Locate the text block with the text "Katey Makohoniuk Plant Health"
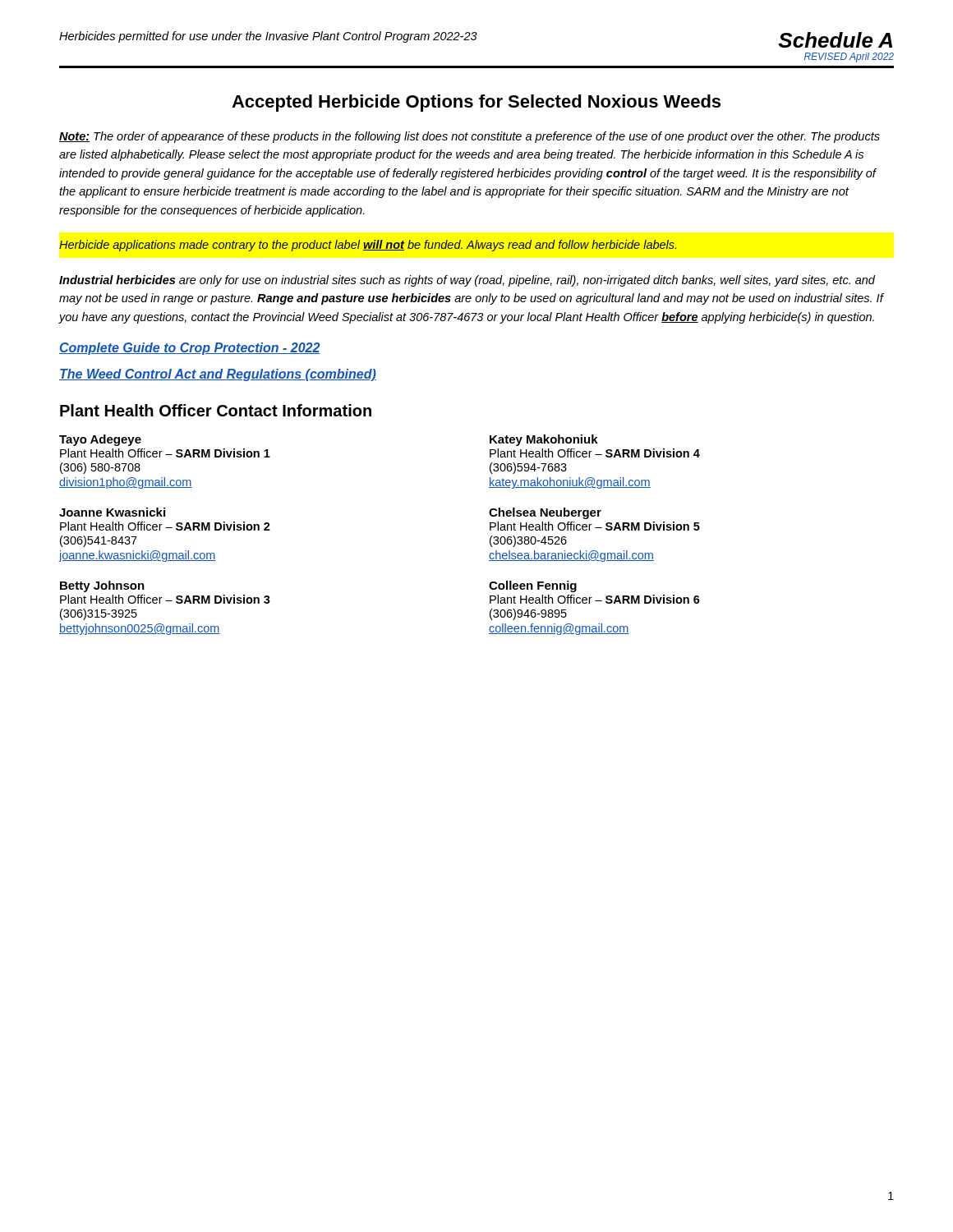The height and width of the screenshot is (1232, 953). (x=691, y=461)
